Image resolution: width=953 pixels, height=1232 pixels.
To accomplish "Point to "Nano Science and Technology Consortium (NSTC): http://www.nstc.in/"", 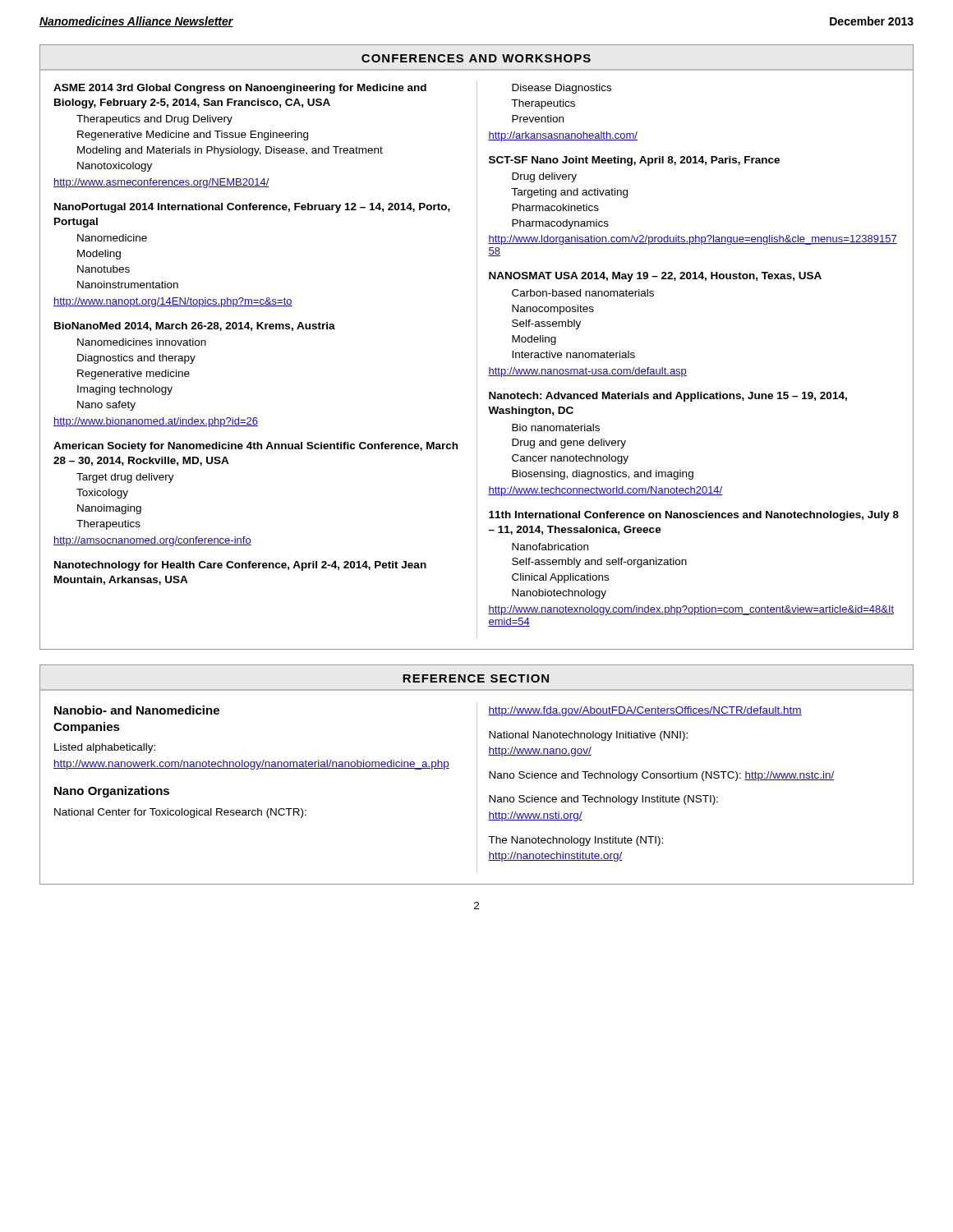I will point(661,775).
